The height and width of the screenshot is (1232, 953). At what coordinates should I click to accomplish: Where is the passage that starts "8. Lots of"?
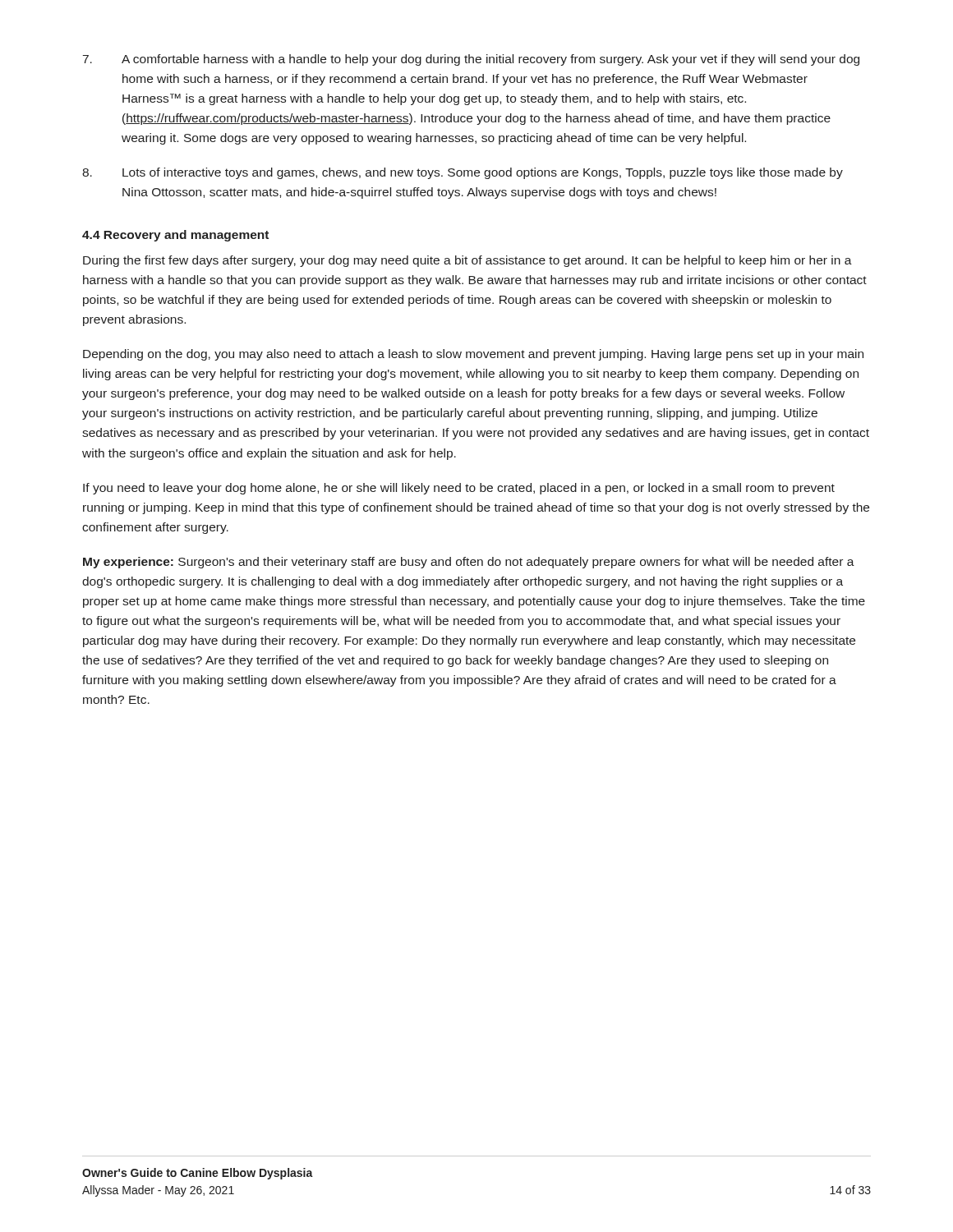476,182
